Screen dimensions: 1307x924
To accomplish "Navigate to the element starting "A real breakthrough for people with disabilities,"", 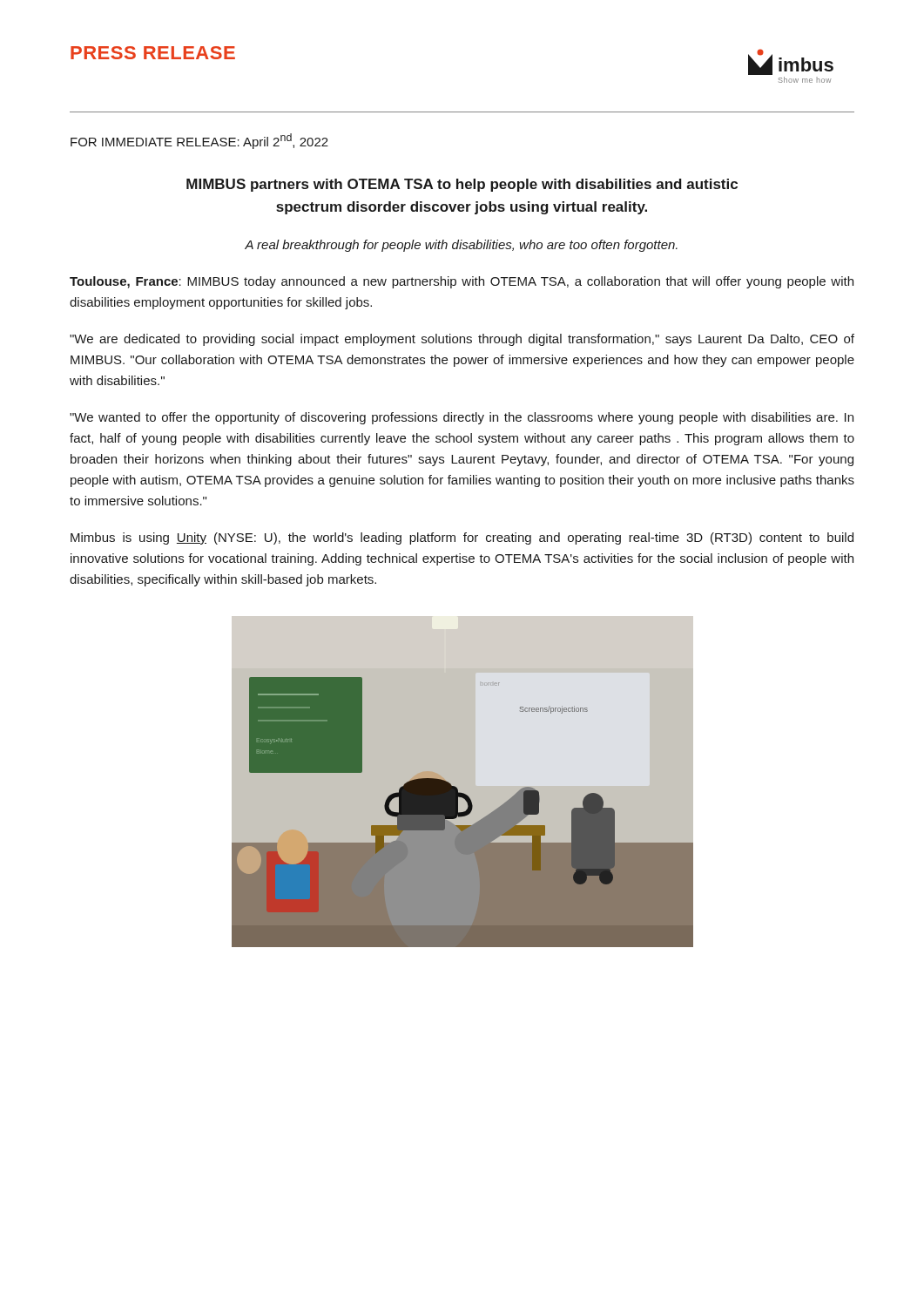I will click(x=462, y=244).
